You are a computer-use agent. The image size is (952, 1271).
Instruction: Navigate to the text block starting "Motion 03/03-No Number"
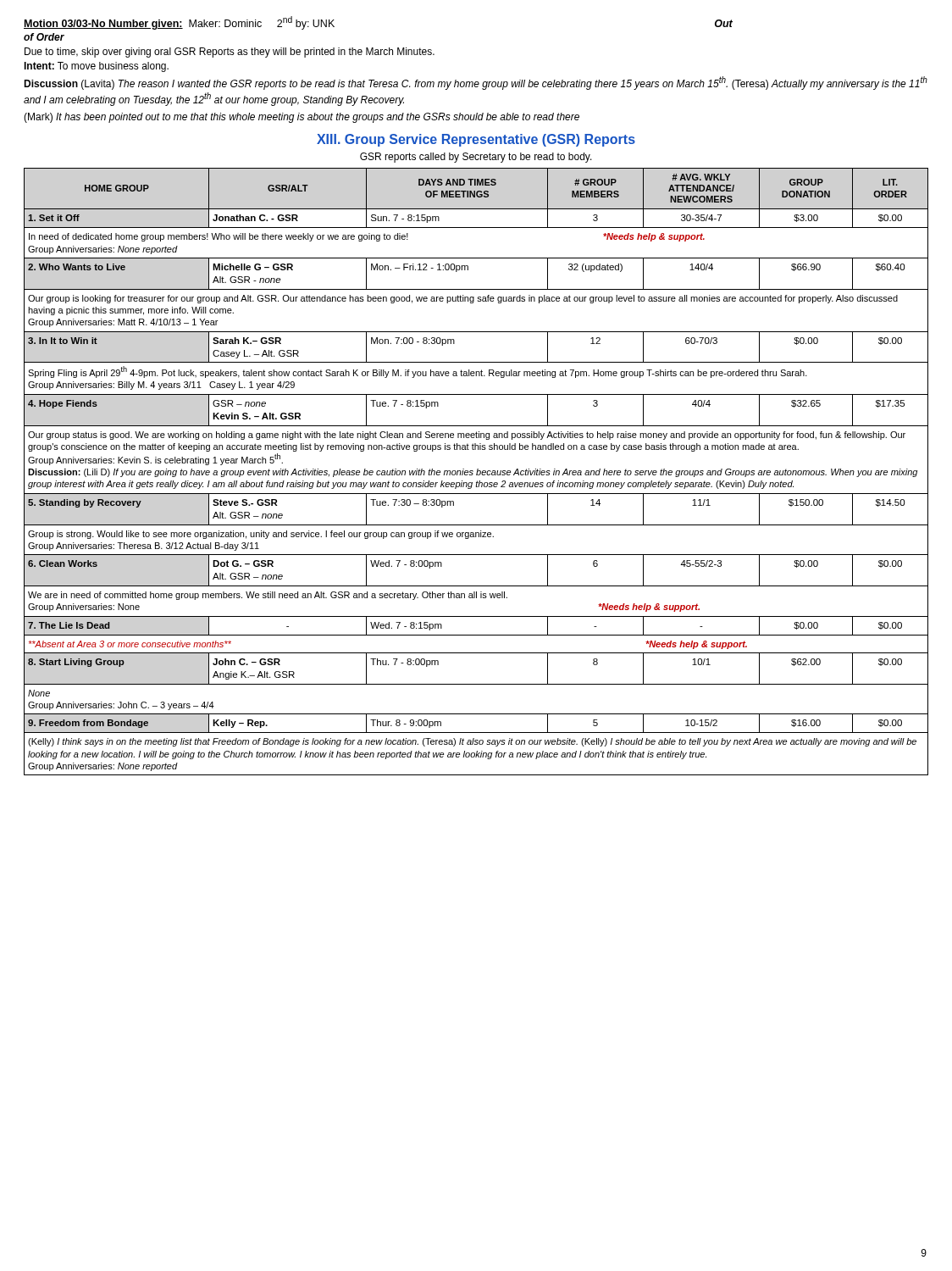coord(167,22)
